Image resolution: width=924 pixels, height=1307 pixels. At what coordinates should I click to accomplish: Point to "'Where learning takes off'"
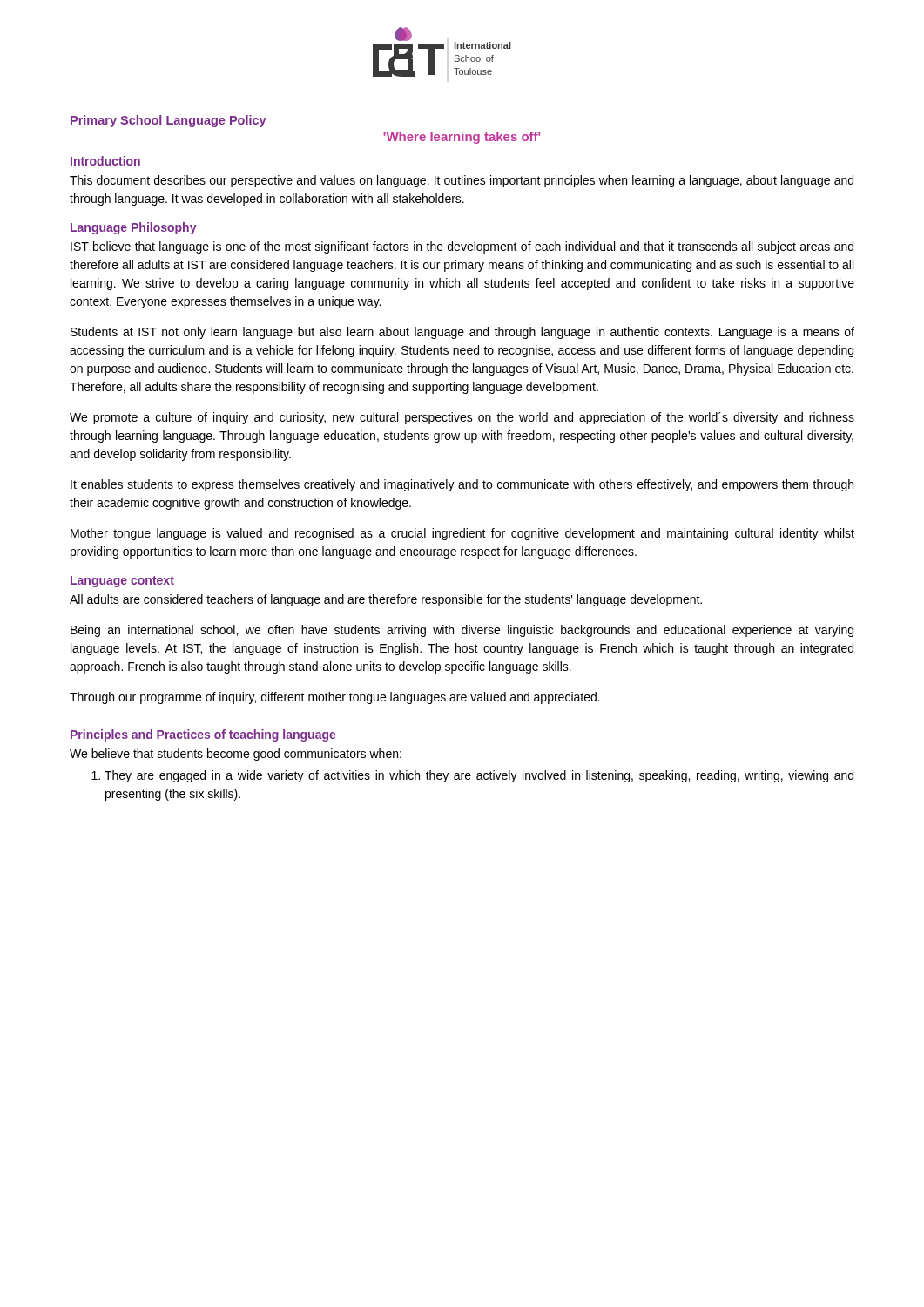462,136
